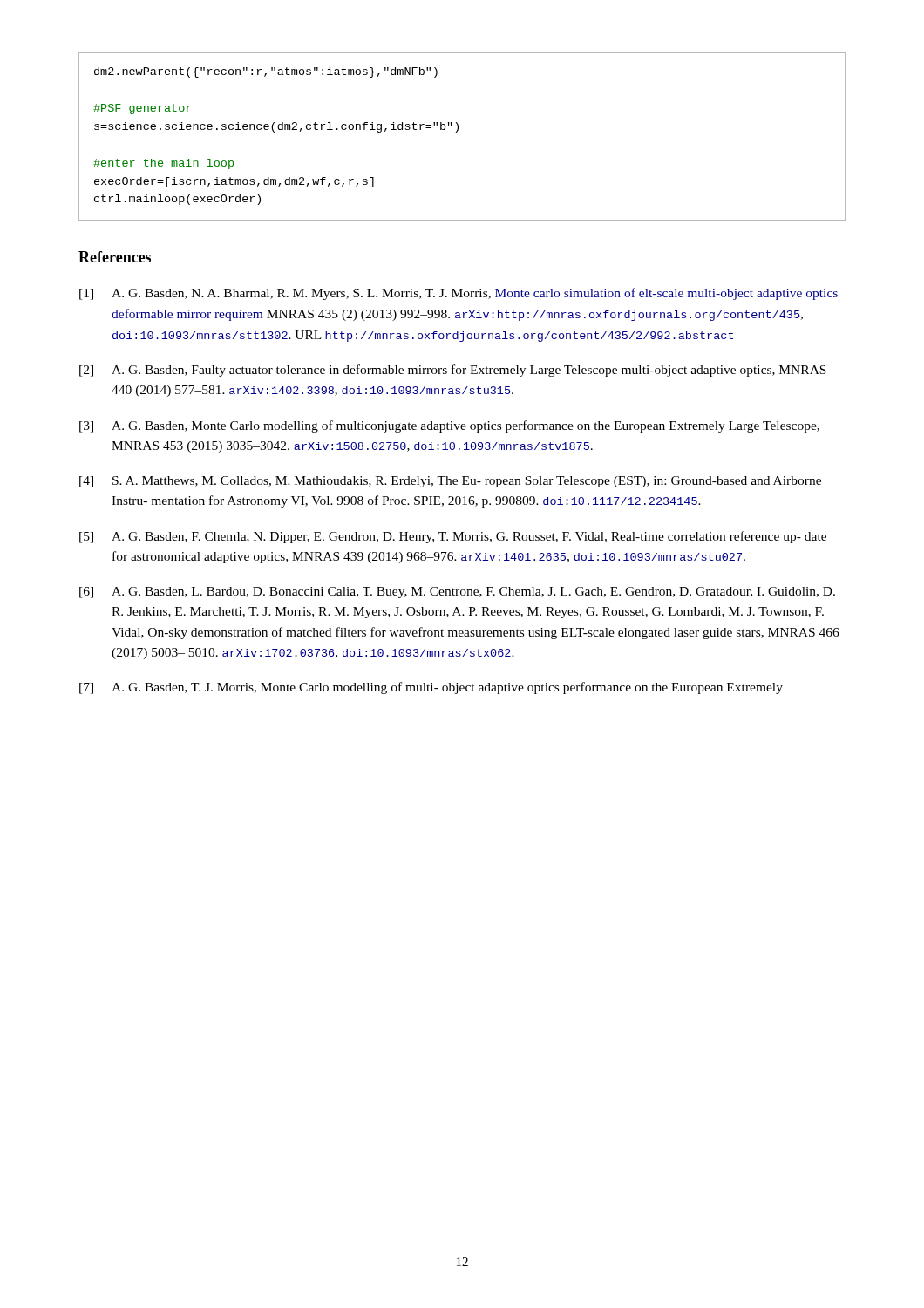Click on the list item that reads "[4] S. A."
924x1308 pixels.
(462, 491)
